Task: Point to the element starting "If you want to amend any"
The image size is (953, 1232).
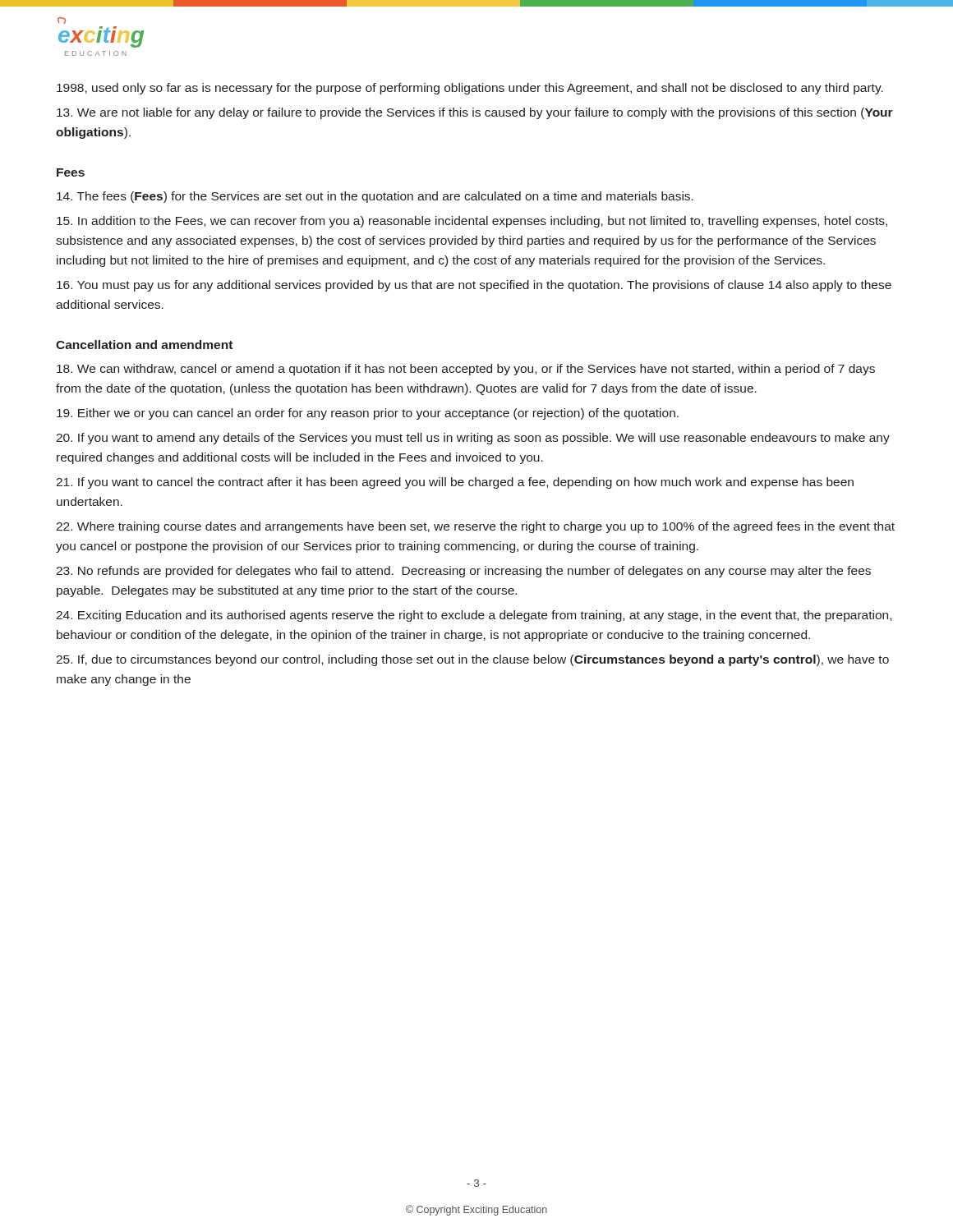Action: [x=473, y=447]
